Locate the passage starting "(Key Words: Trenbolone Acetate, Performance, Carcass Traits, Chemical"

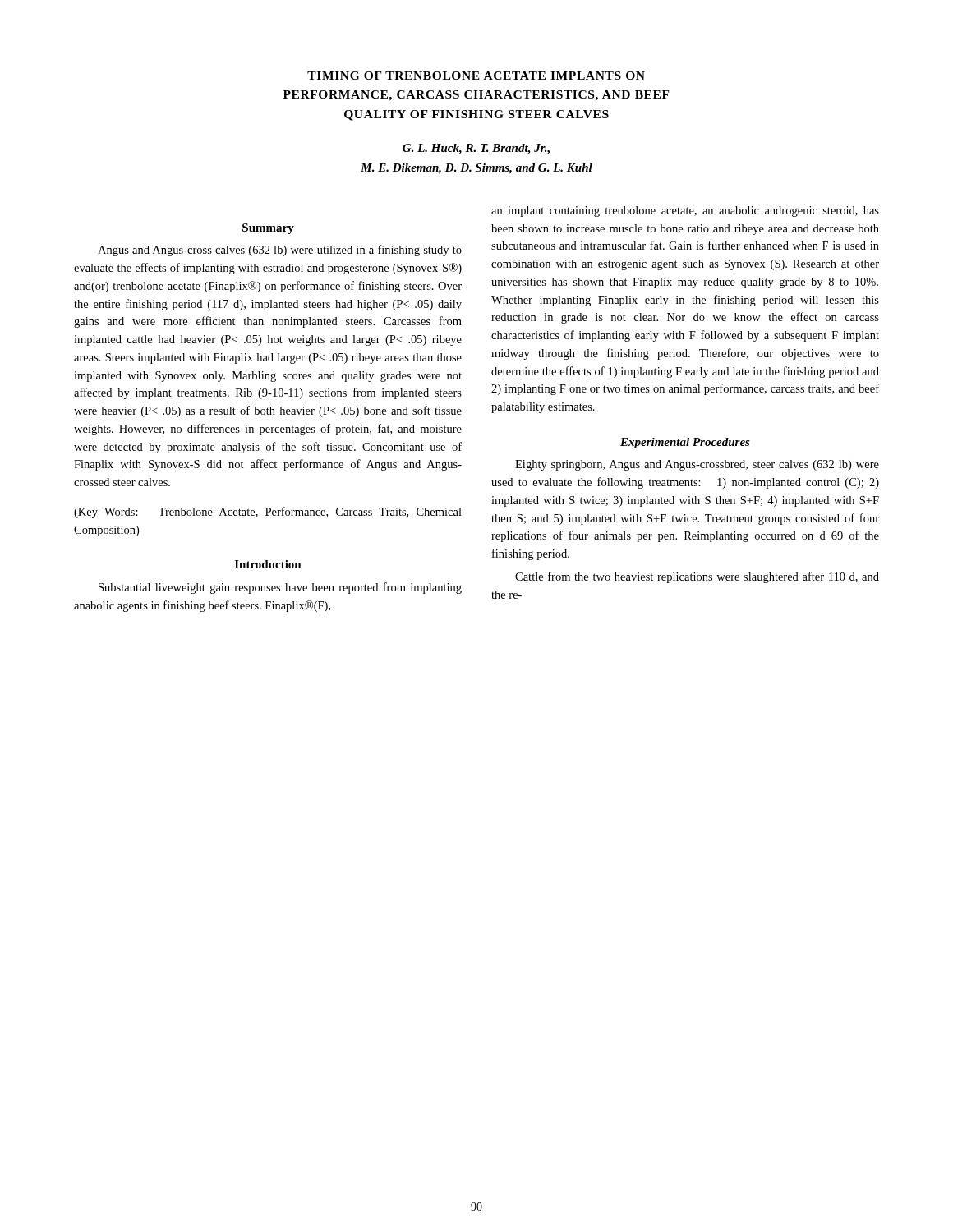coord(268,521)
